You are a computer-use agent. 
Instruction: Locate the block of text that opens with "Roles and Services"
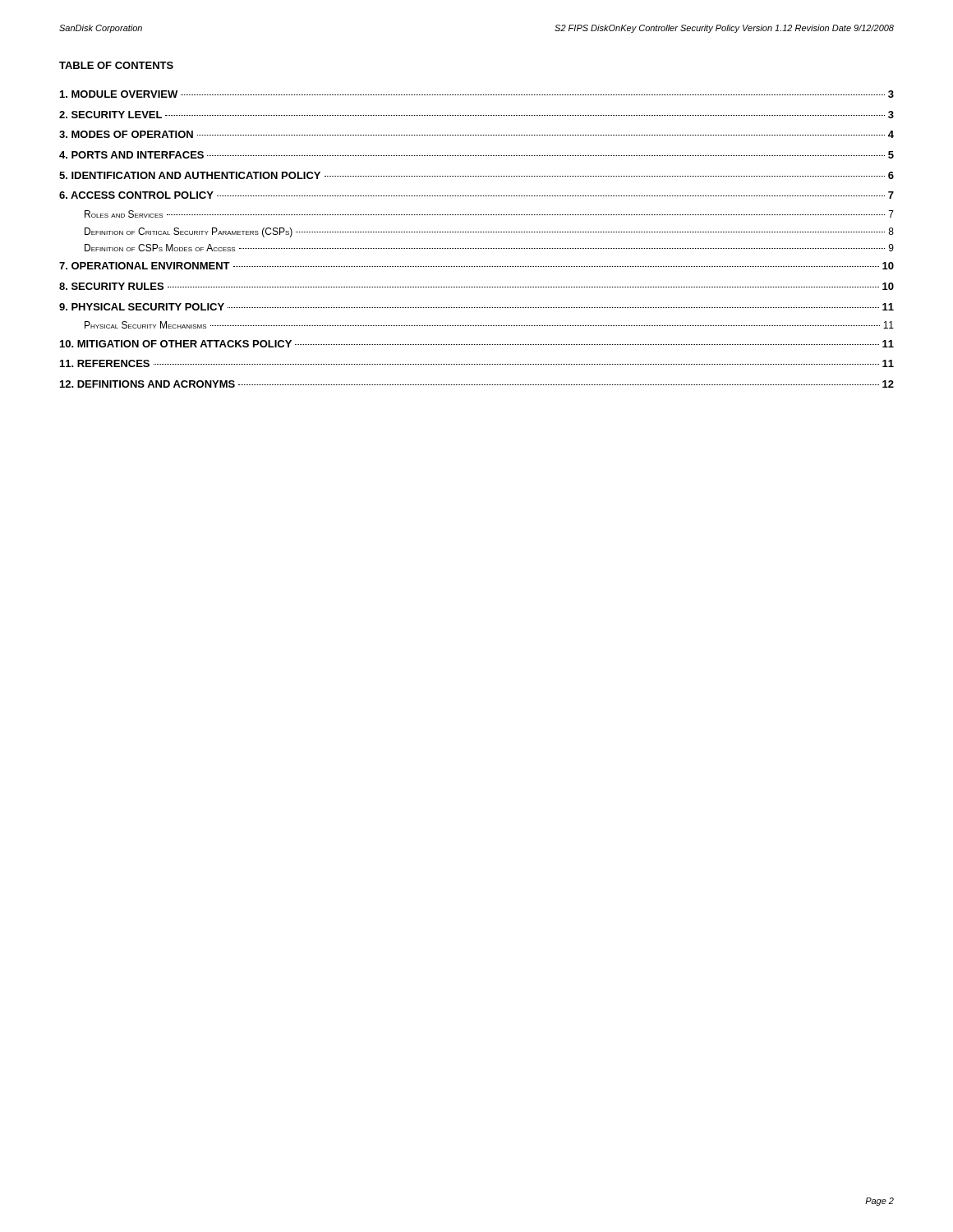tap(489, 215)
